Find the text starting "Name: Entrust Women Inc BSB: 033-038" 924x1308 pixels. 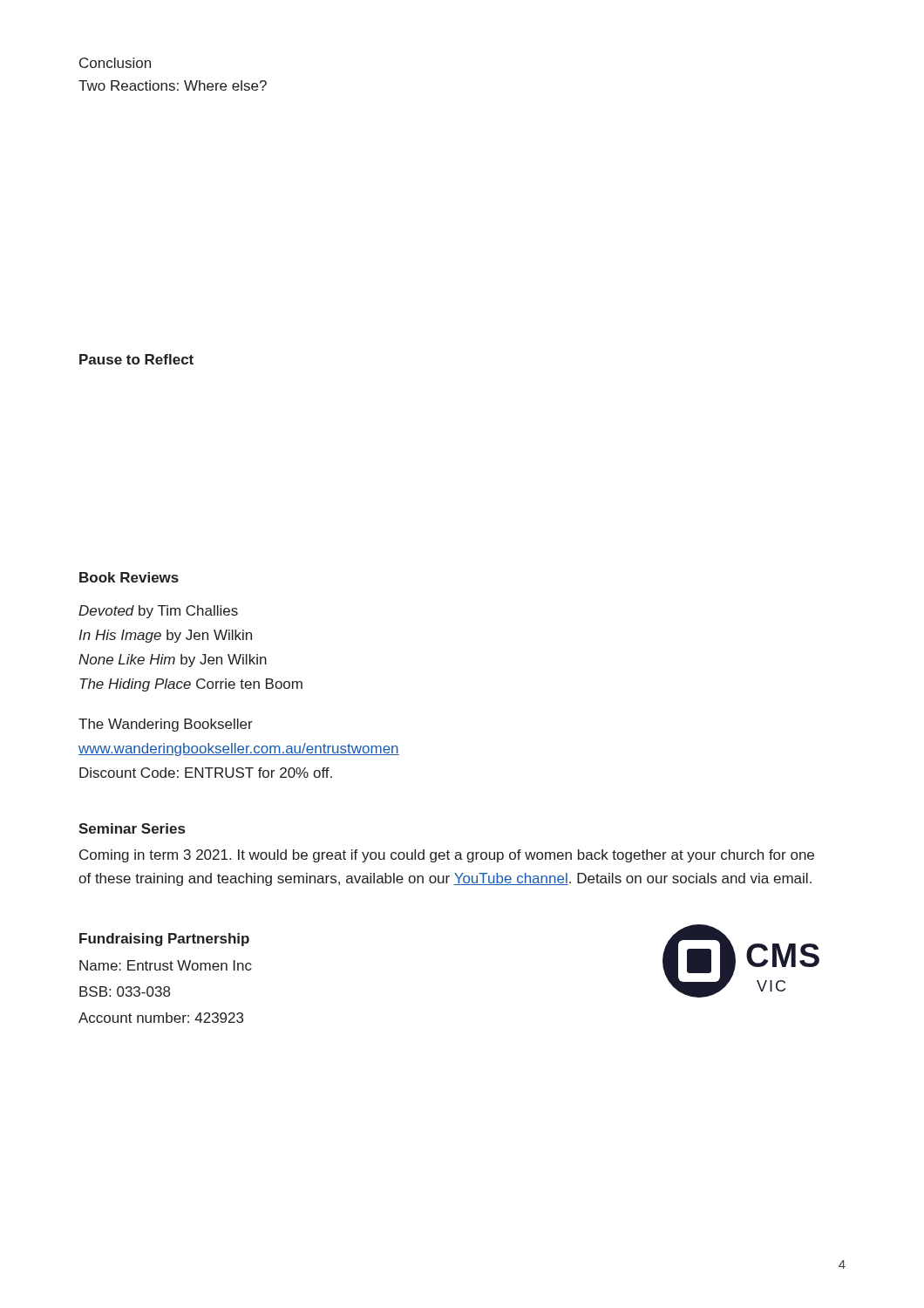(x=165, y=992)
